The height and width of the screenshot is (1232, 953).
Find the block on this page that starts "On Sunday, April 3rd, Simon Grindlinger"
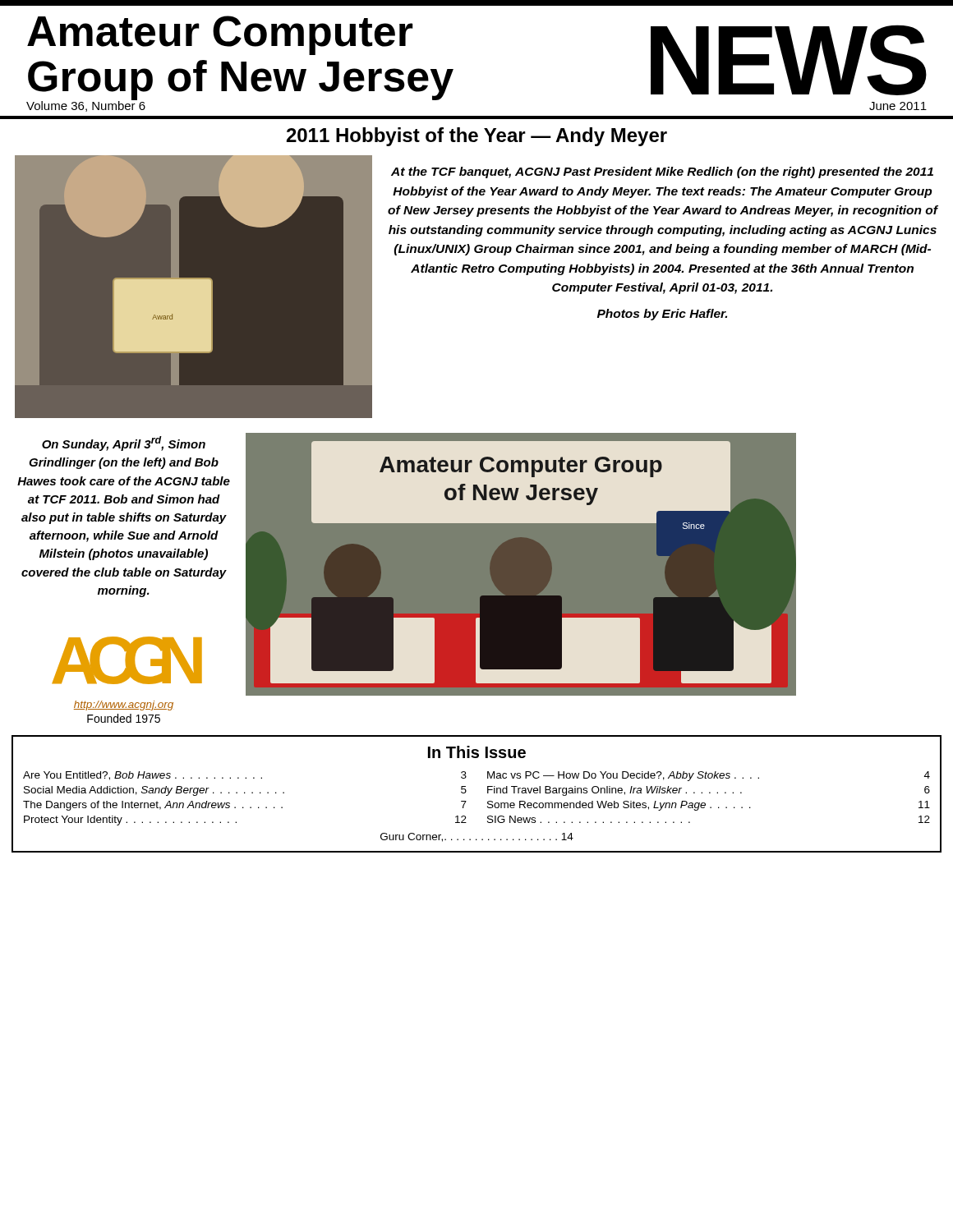(124, 516)
